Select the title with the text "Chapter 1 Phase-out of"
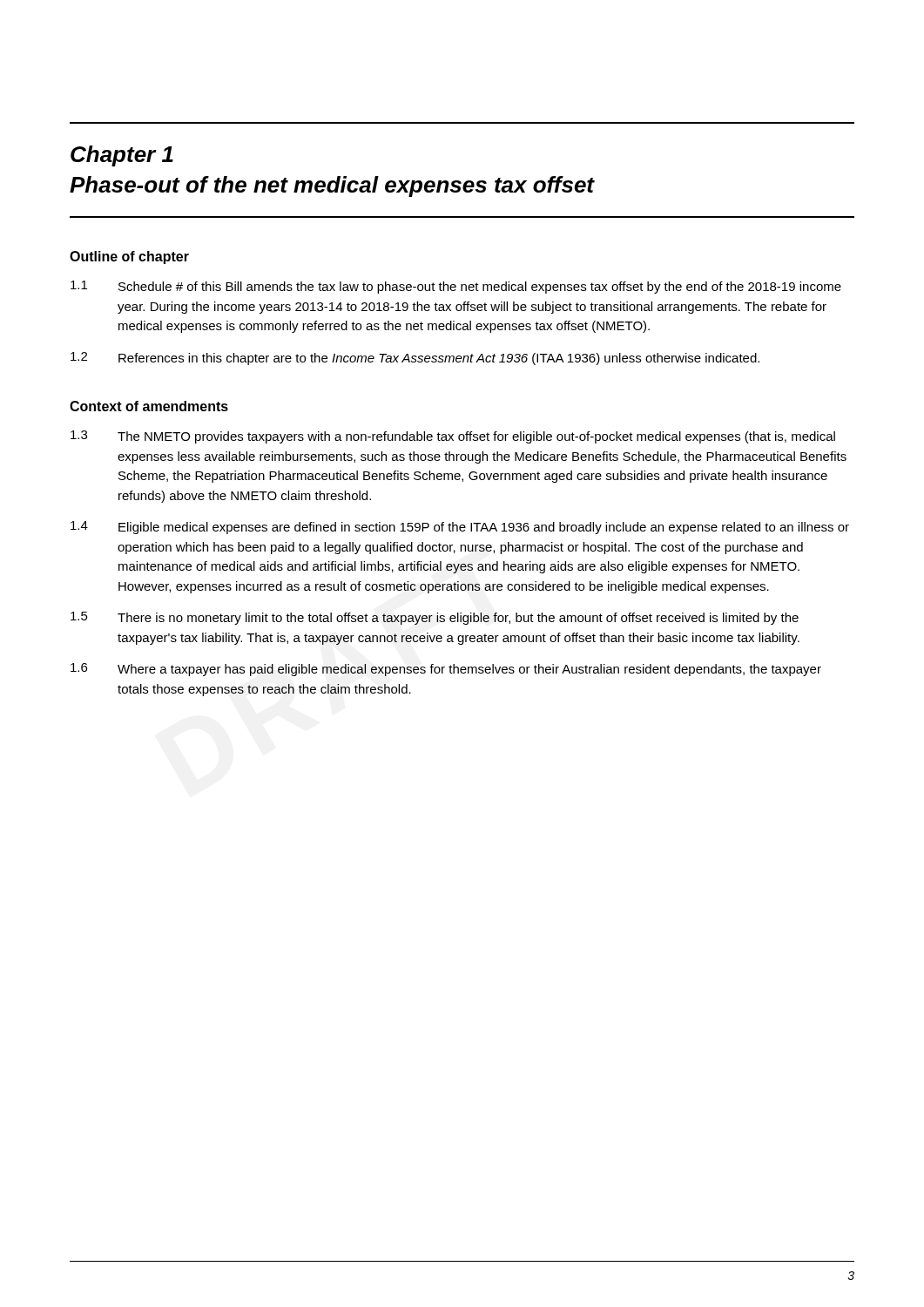 (x=462, y=170)
